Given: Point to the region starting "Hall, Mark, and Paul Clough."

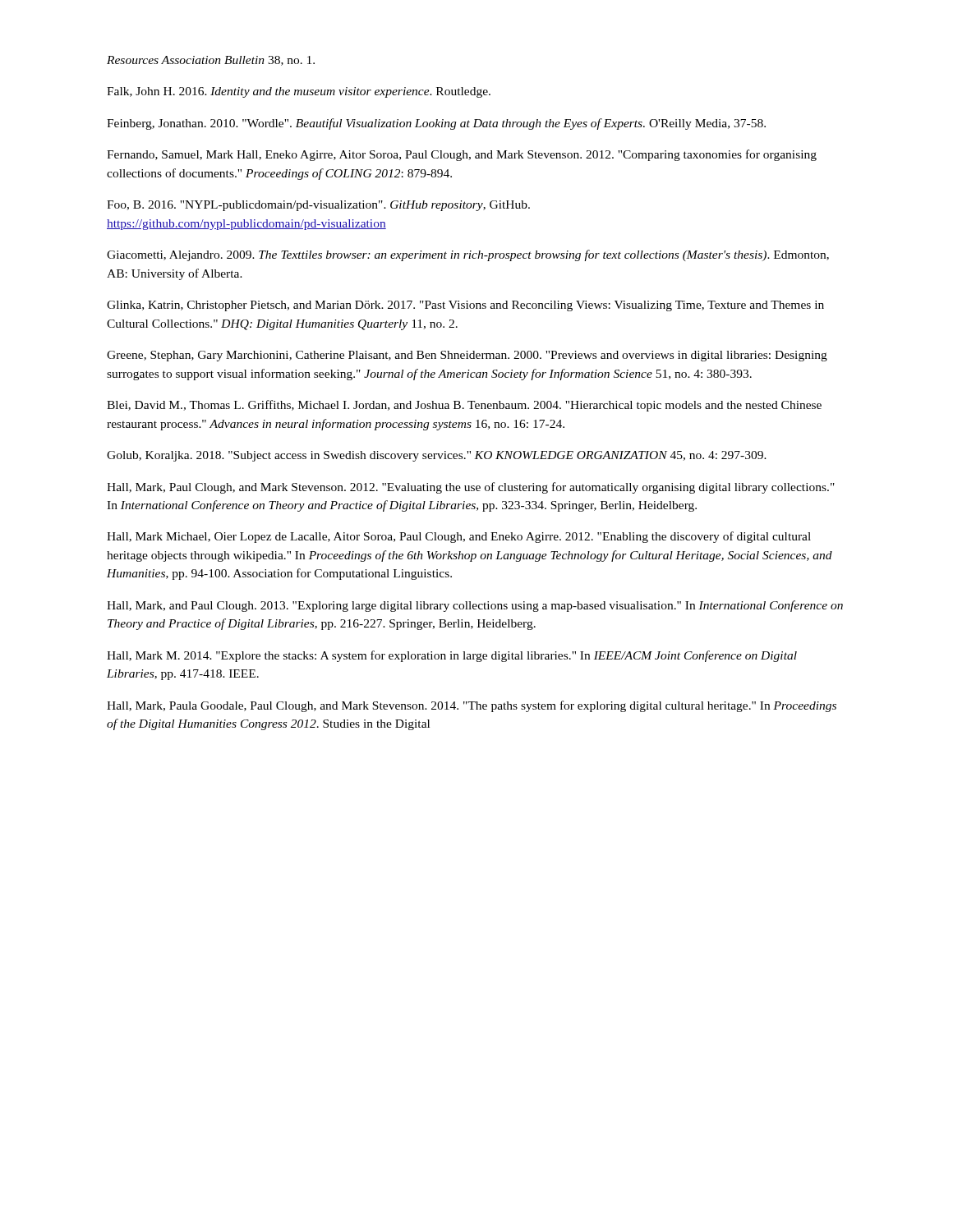Looking at the screenshot, I should click(x=475, y=614).
